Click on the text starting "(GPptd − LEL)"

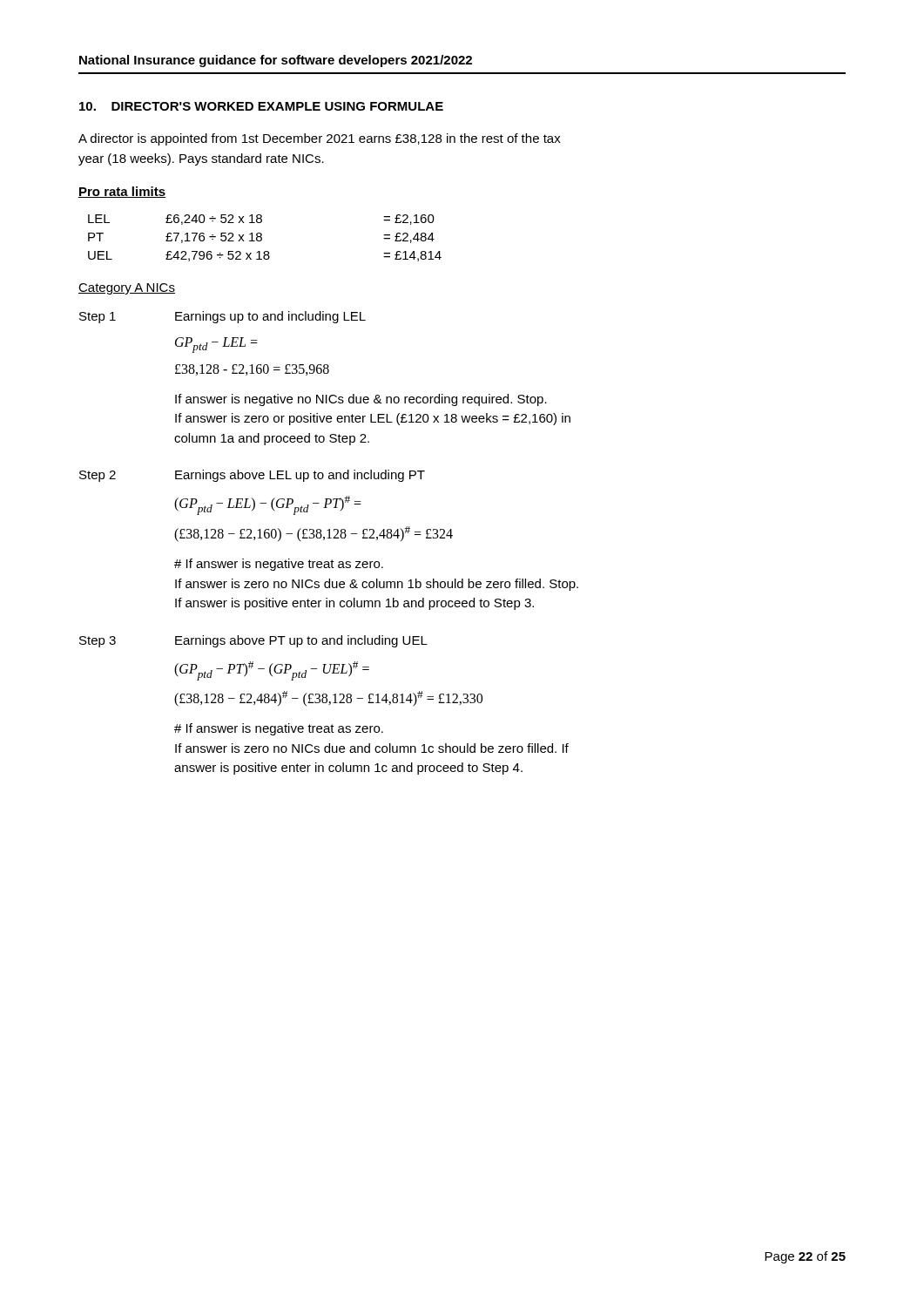(314, 517)
